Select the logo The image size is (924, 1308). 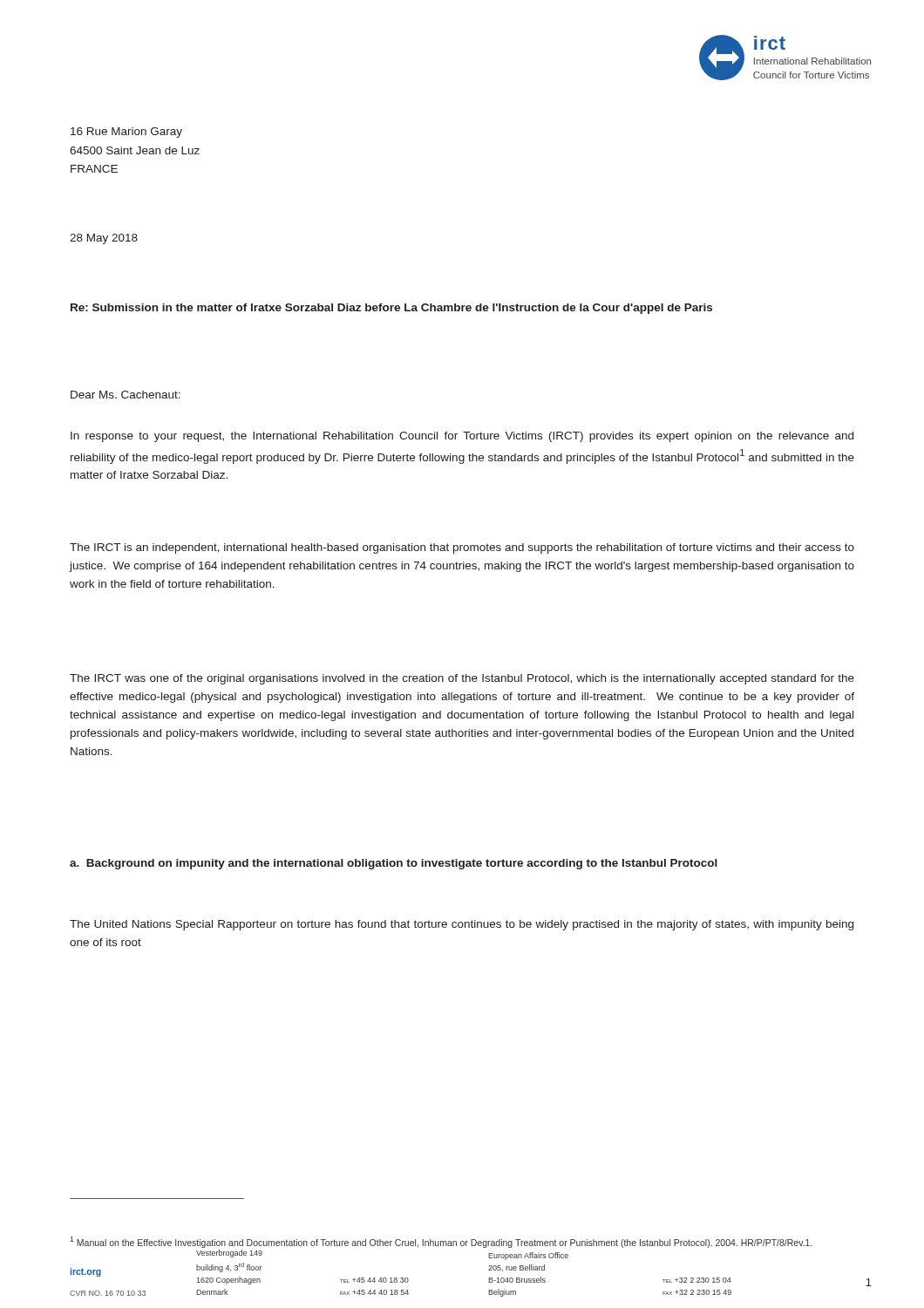(x=785, y=58)
